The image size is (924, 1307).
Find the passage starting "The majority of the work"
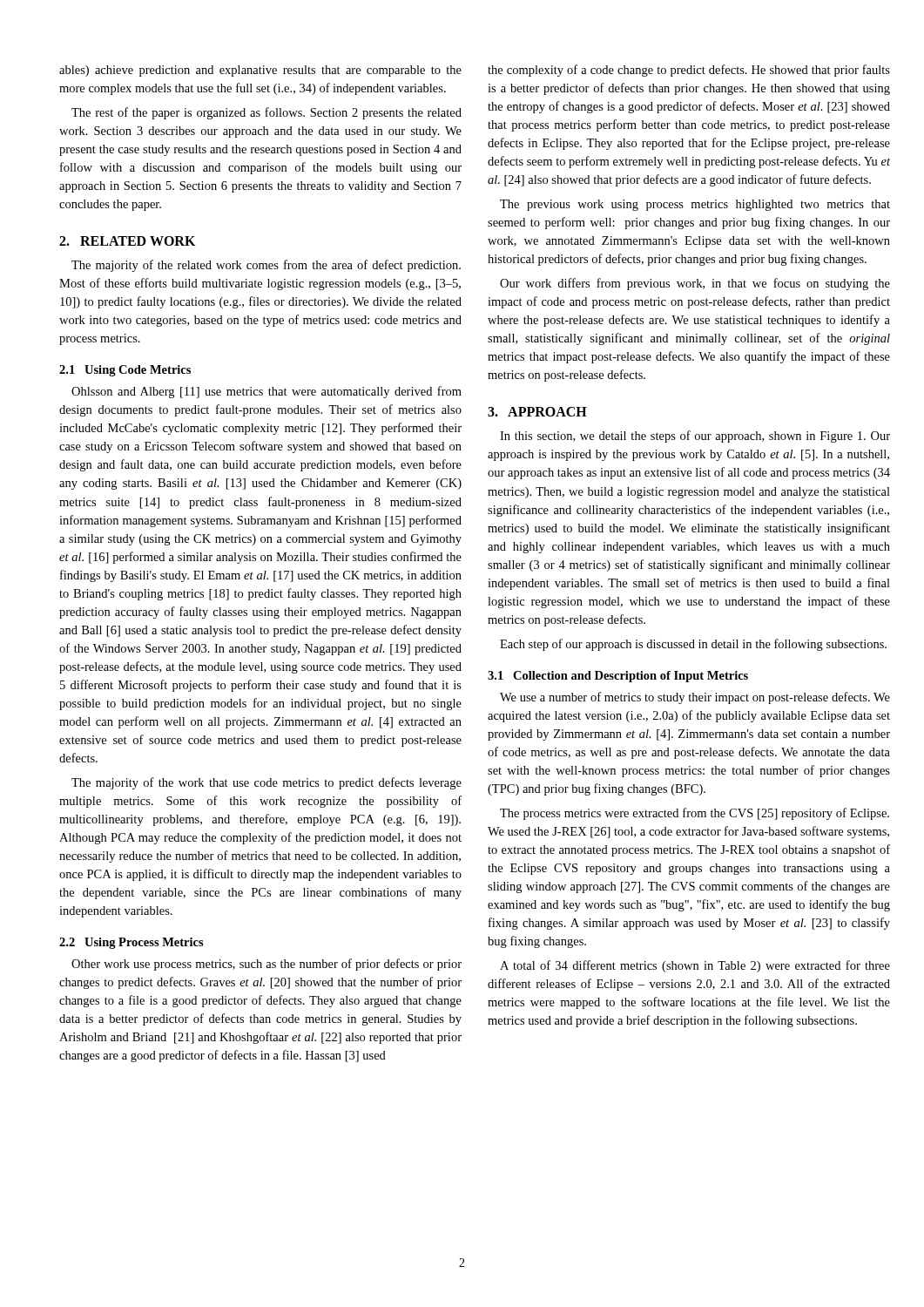tap(260, 847)
